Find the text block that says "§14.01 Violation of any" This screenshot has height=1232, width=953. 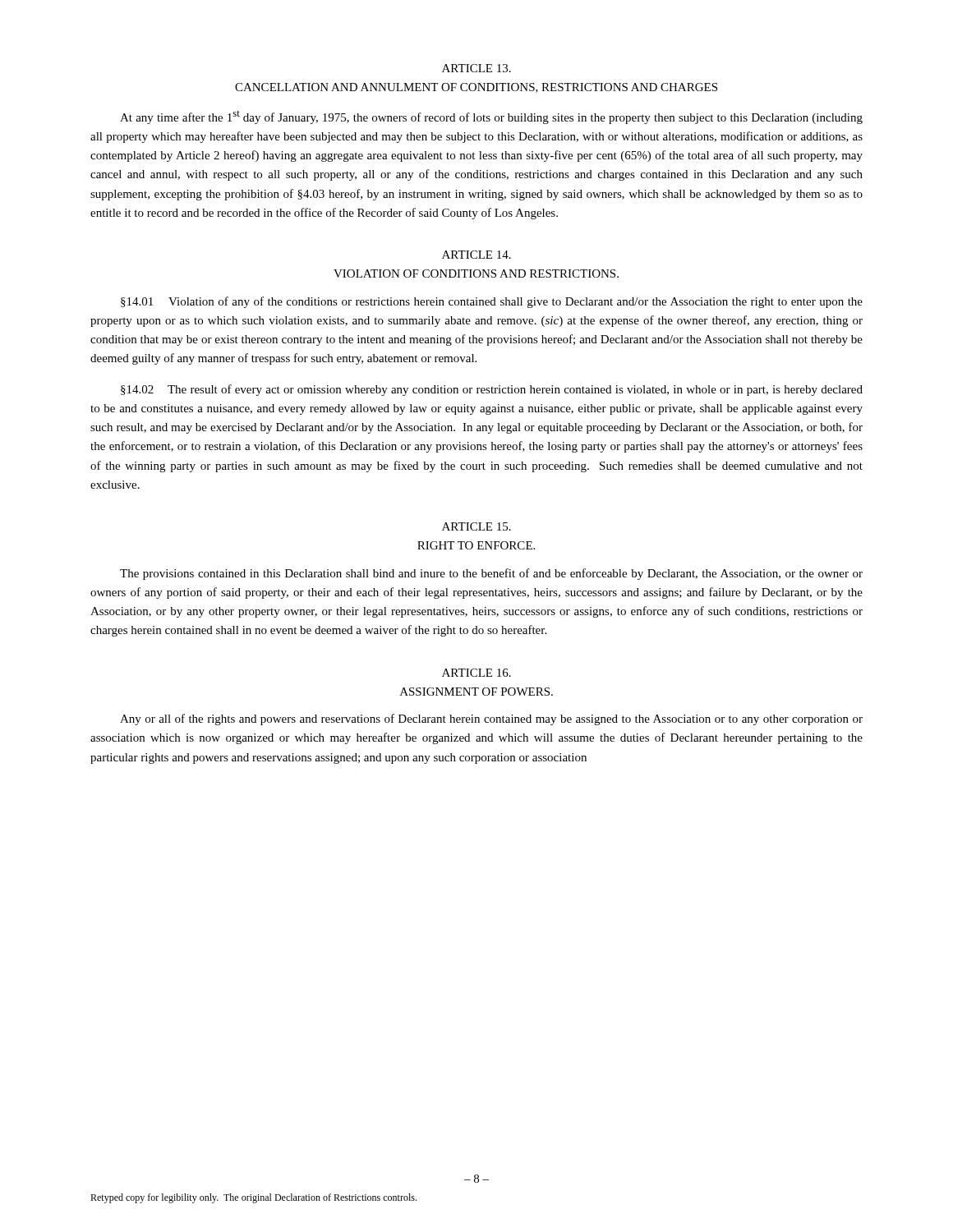(x=476, y=328)
